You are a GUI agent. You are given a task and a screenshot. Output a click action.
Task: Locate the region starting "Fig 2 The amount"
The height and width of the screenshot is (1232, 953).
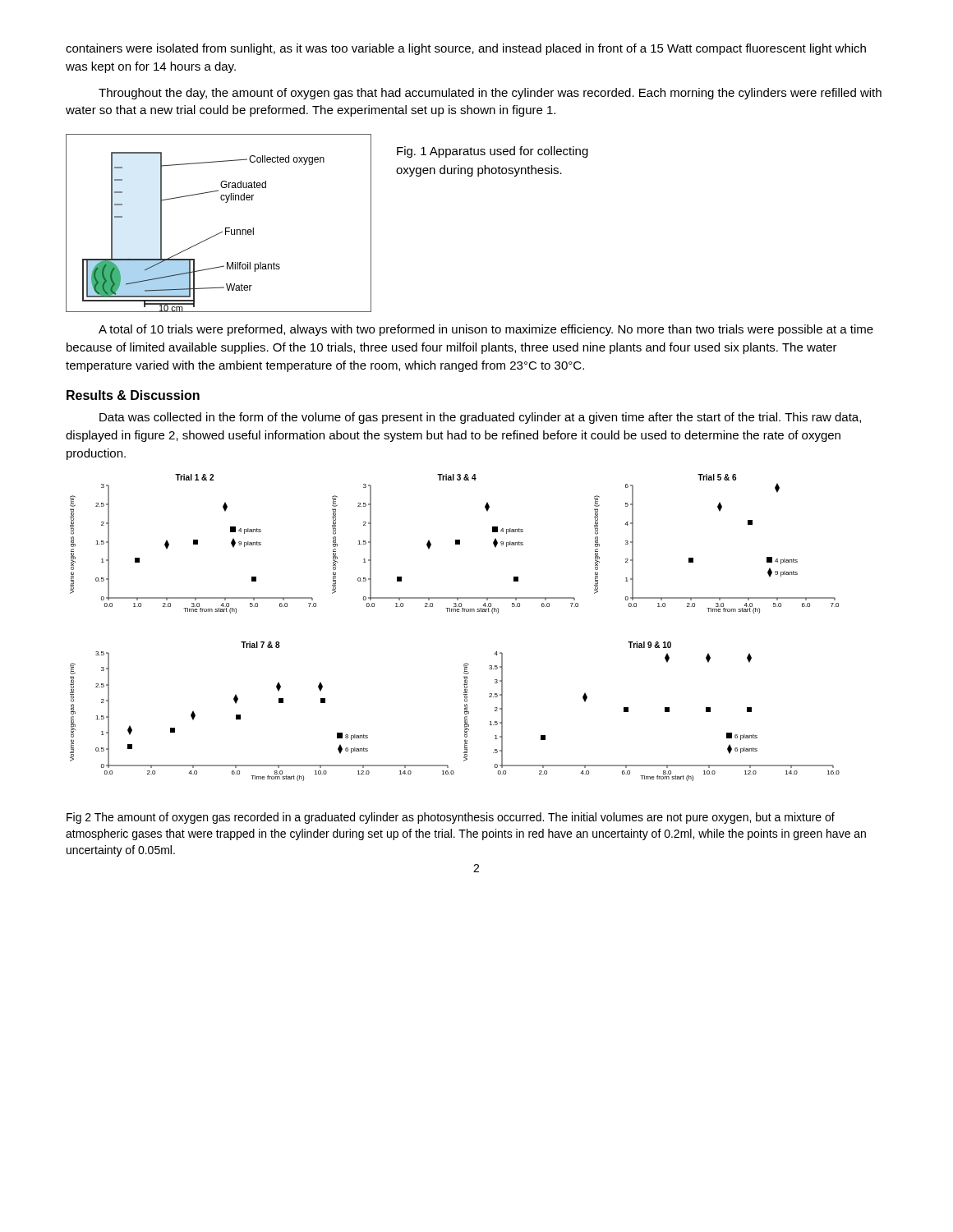pos(466,834)
